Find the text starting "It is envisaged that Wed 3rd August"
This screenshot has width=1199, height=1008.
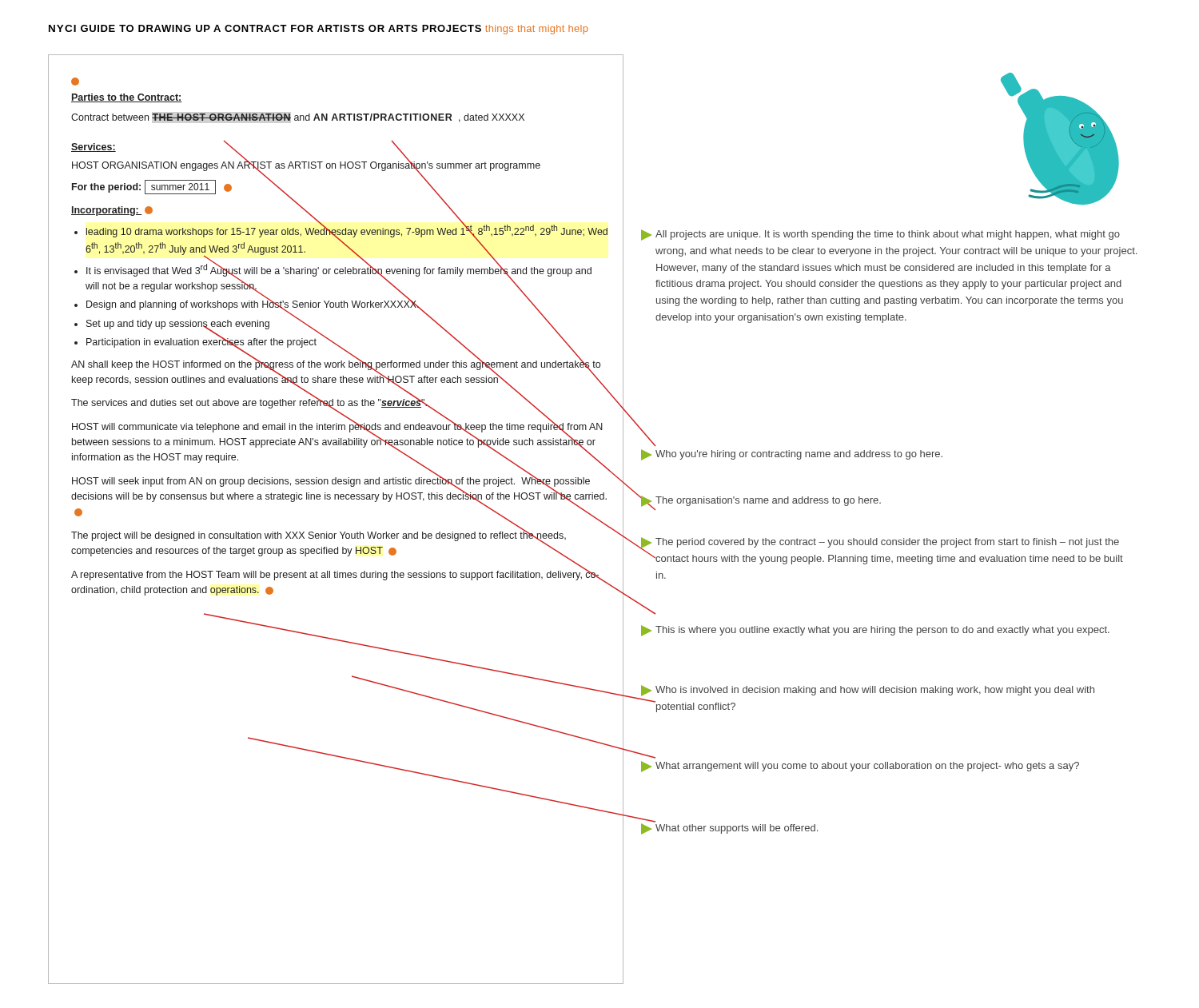tap(339, 277)
